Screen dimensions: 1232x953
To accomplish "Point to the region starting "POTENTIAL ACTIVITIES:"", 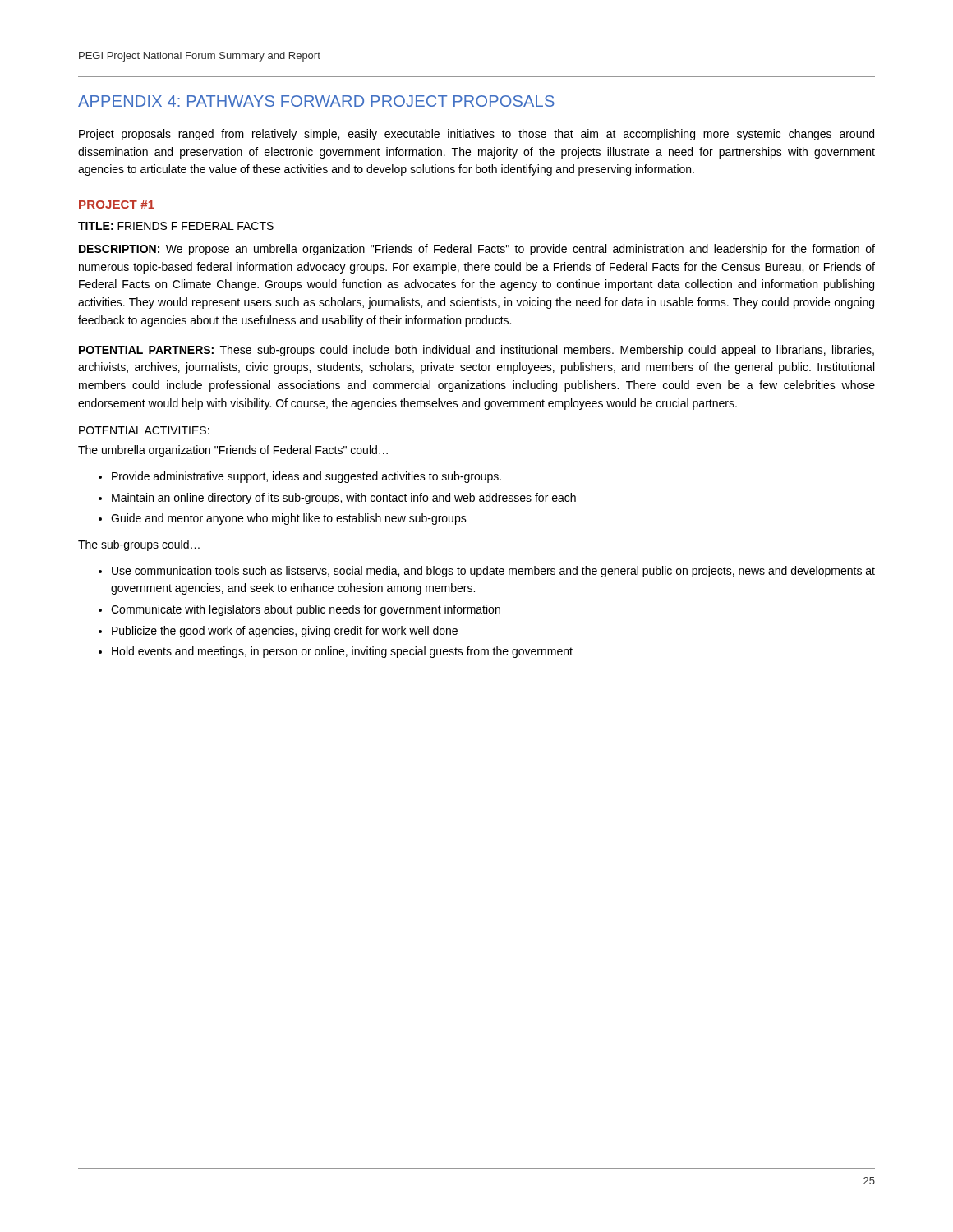I will pos(144,430).
